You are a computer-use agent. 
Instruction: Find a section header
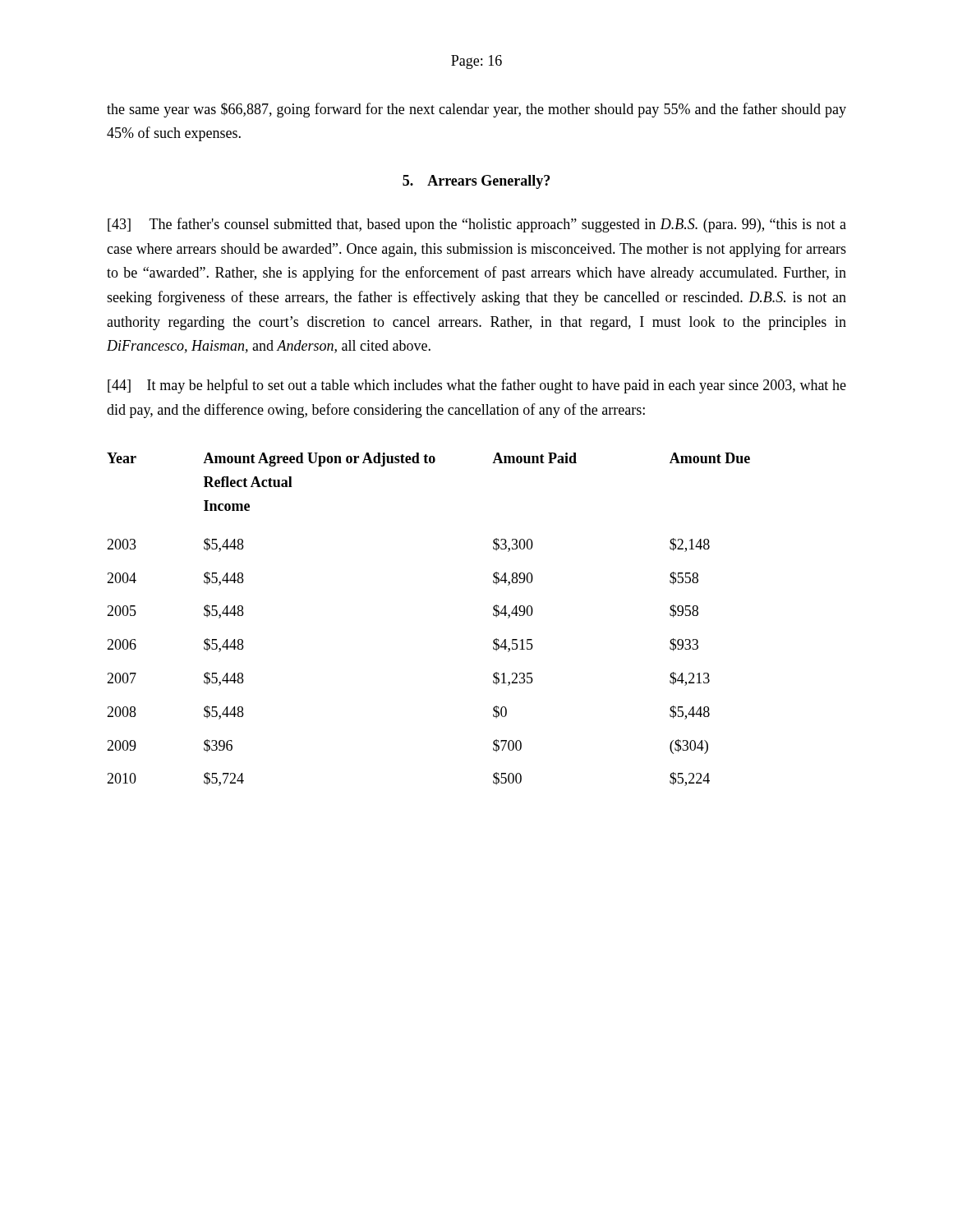pos(476,181)
